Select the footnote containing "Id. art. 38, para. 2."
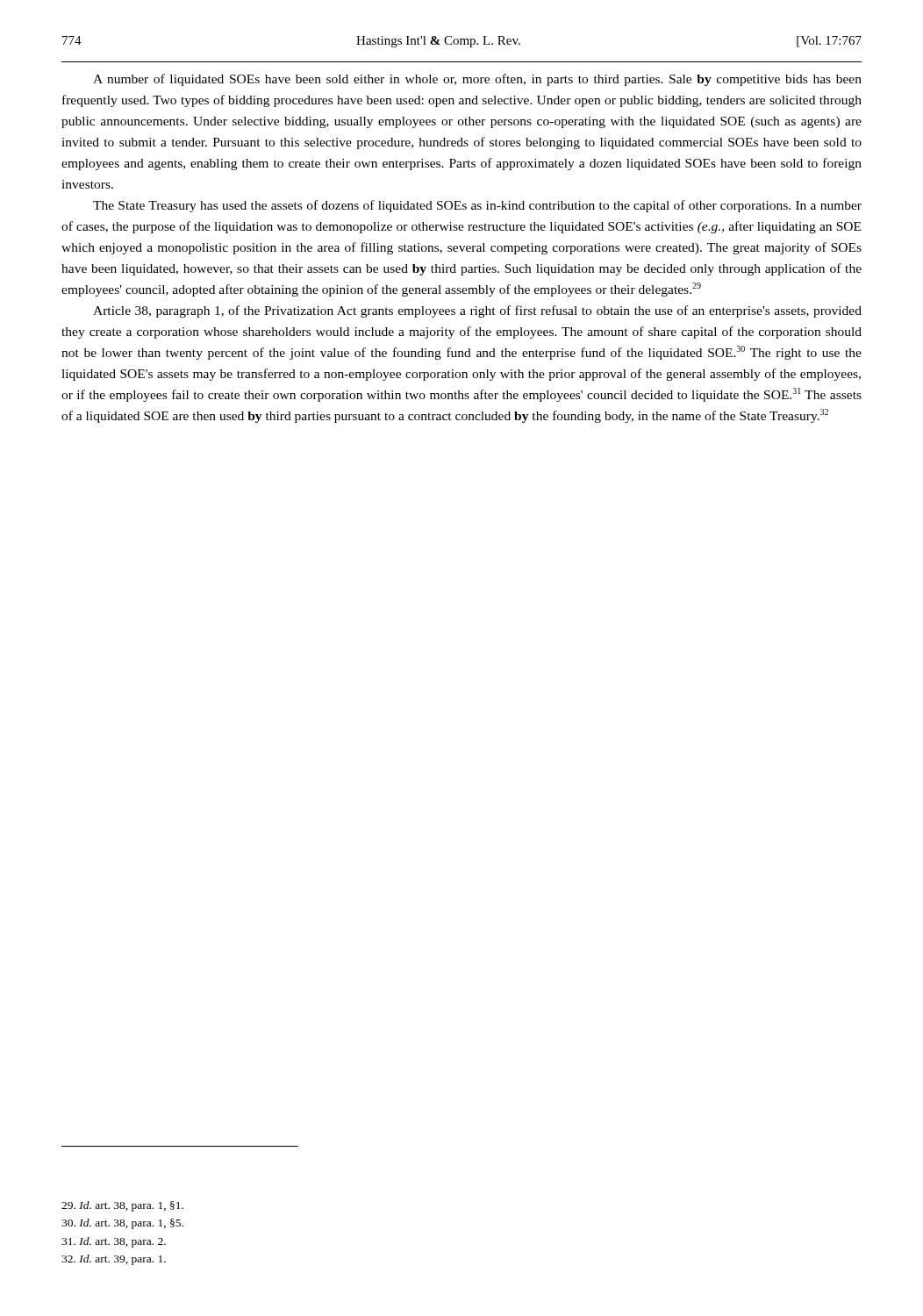The width and height of the screenshot is (923, 1316). click(x=114, y=1242)
